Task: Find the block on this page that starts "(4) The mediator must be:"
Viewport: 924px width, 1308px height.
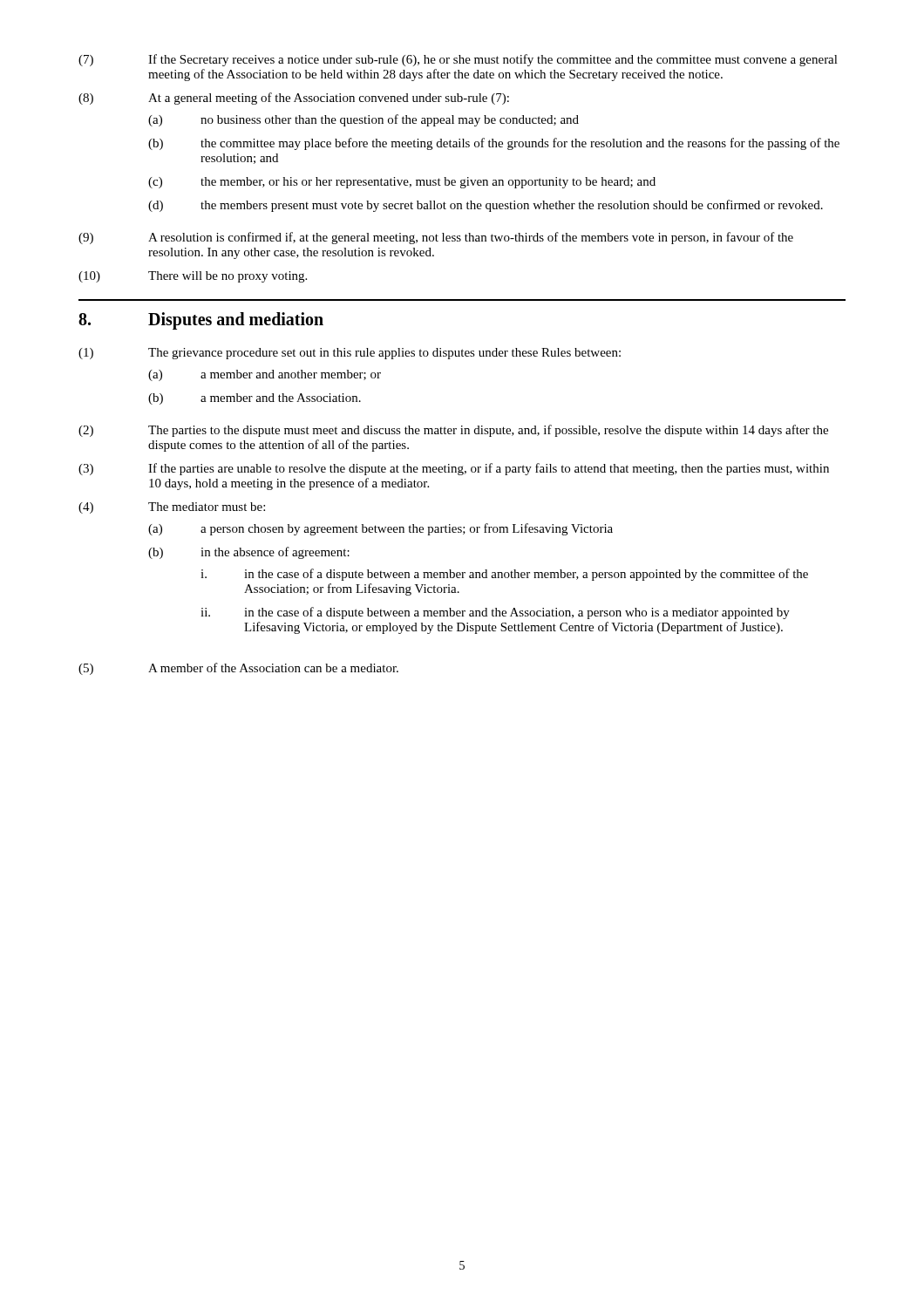Action: [x=462, y=576]
